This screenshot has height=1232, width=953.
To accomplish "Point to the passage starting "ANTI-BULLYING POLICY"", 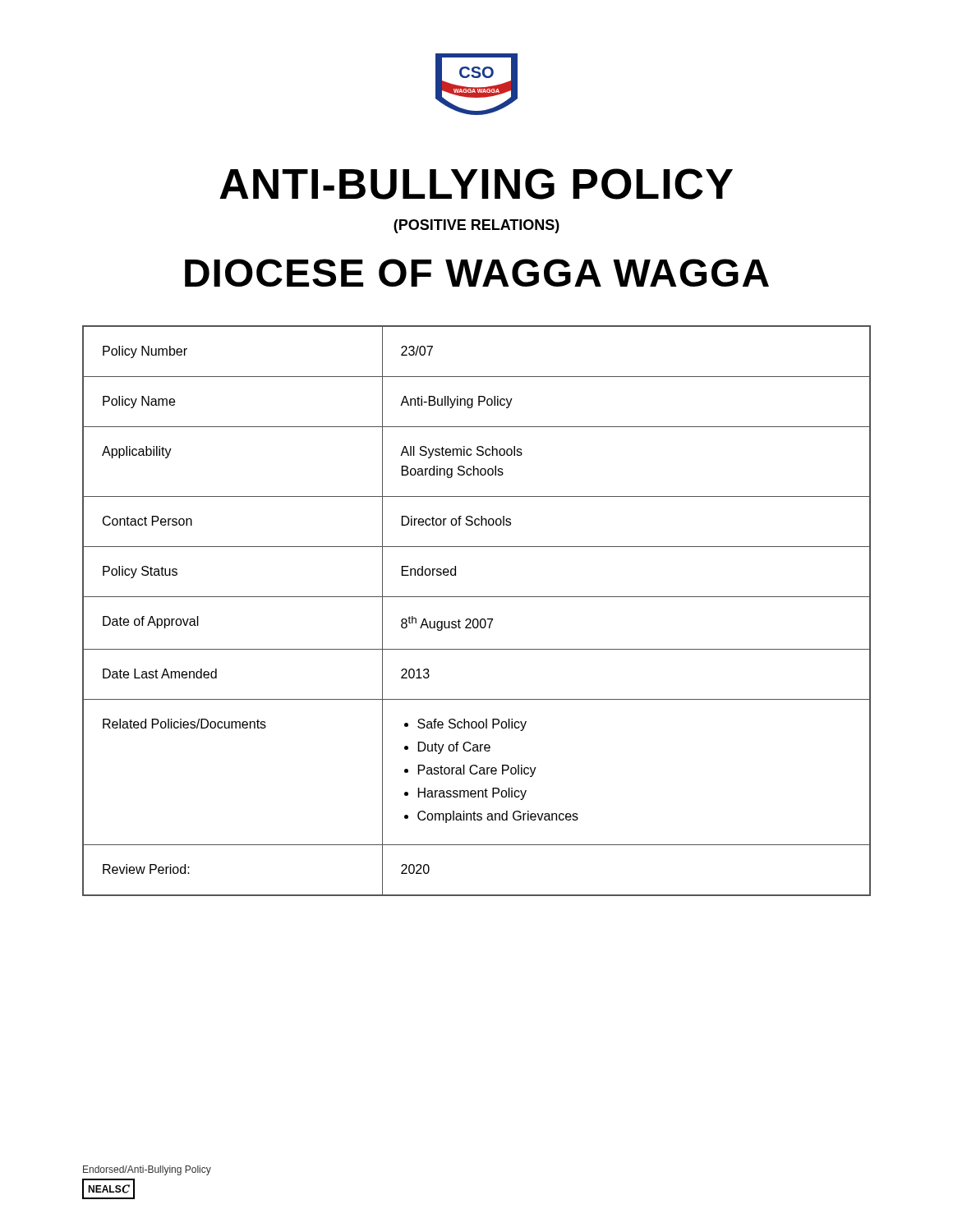I will pyautogui.click(x=476, y=184).
